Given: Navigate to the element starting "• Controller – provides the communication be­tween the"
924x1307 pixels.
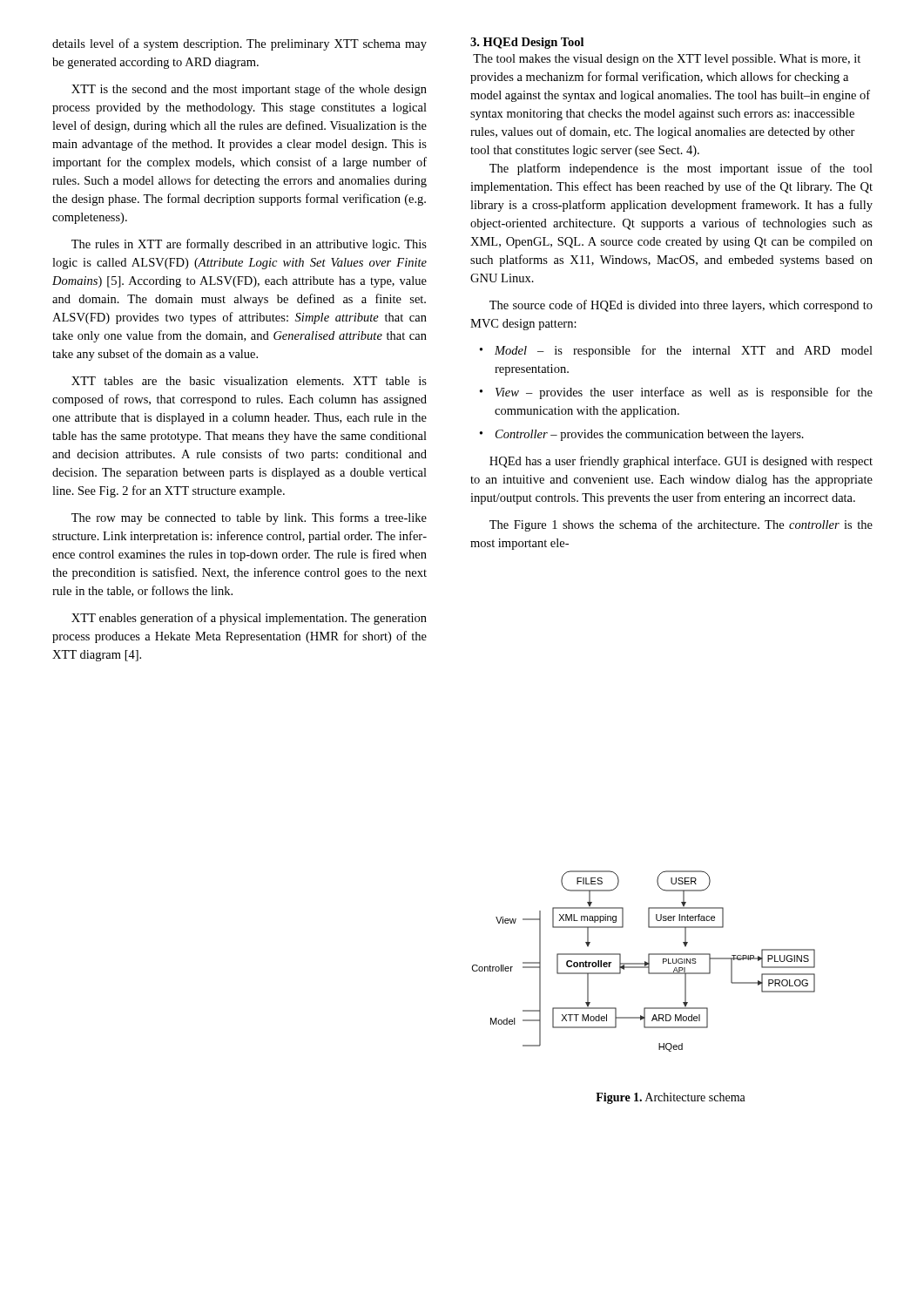Looking at the screenshot, I should click(x=676, y=435).
